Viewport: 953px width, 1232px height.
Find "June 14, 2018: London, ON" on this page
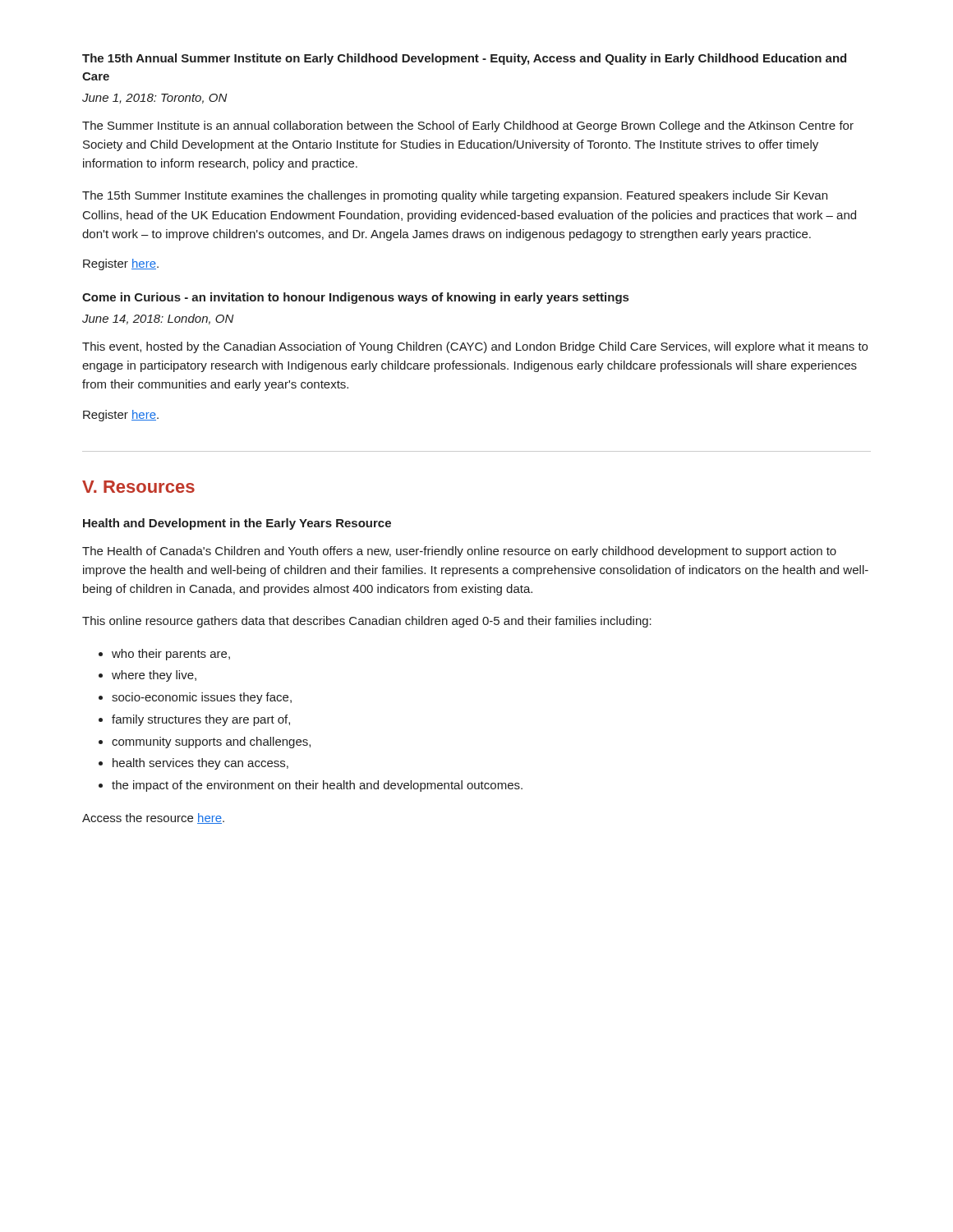click(158, 318)
